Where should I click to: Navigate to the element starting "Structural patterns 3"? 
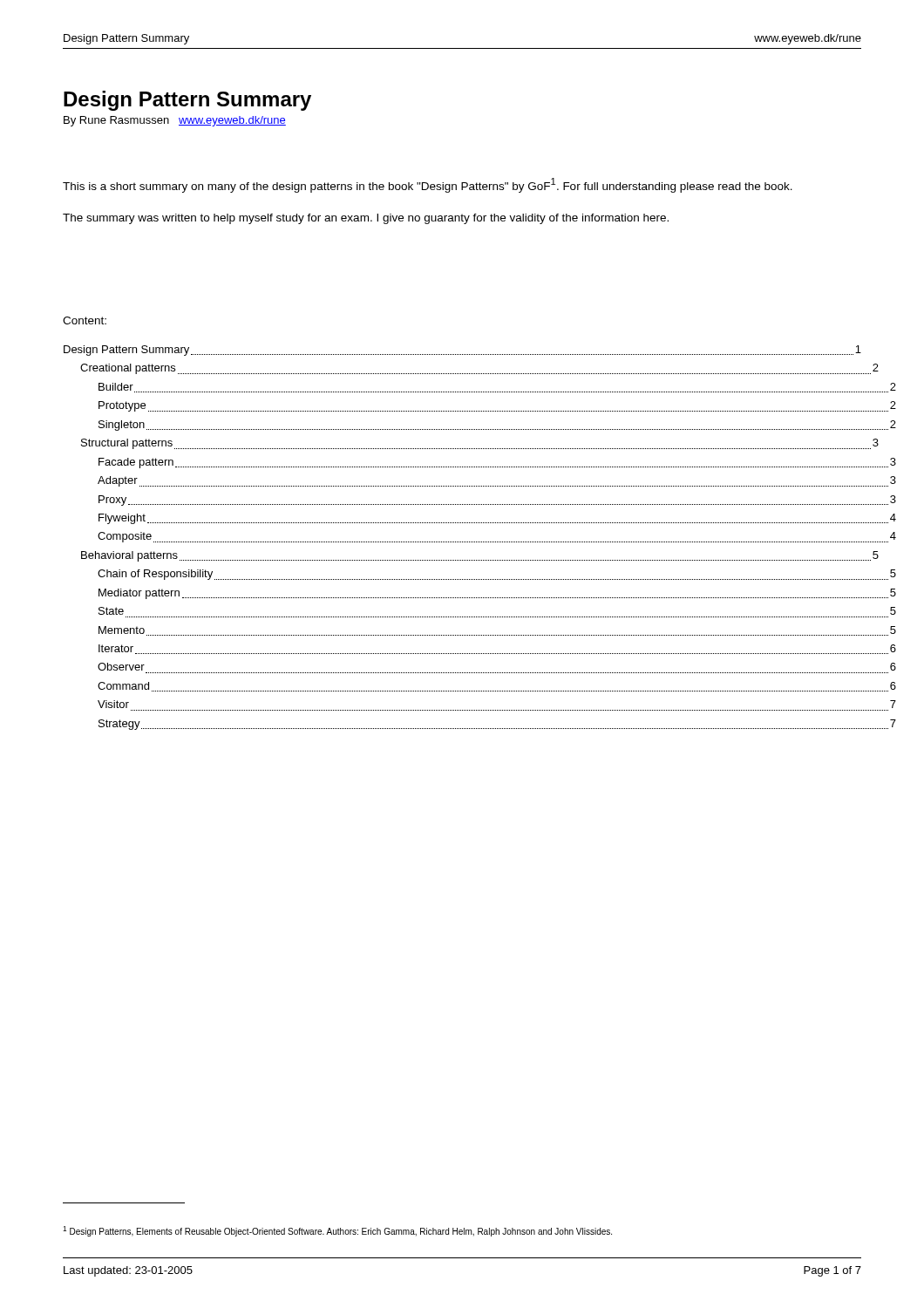(479, 443)
